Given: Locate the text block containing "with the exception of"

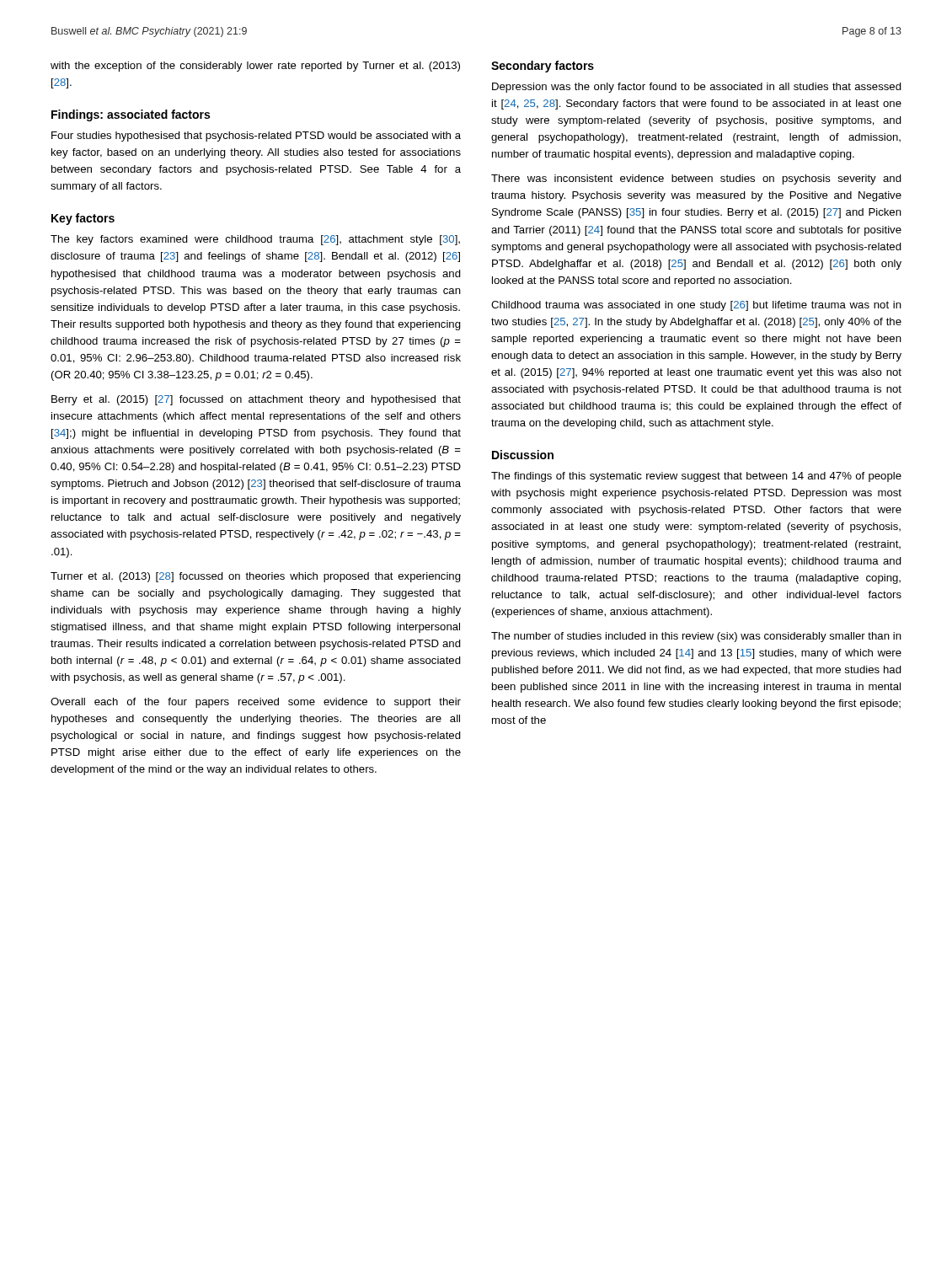Looking at the screenshot, I should click(256, 74).
